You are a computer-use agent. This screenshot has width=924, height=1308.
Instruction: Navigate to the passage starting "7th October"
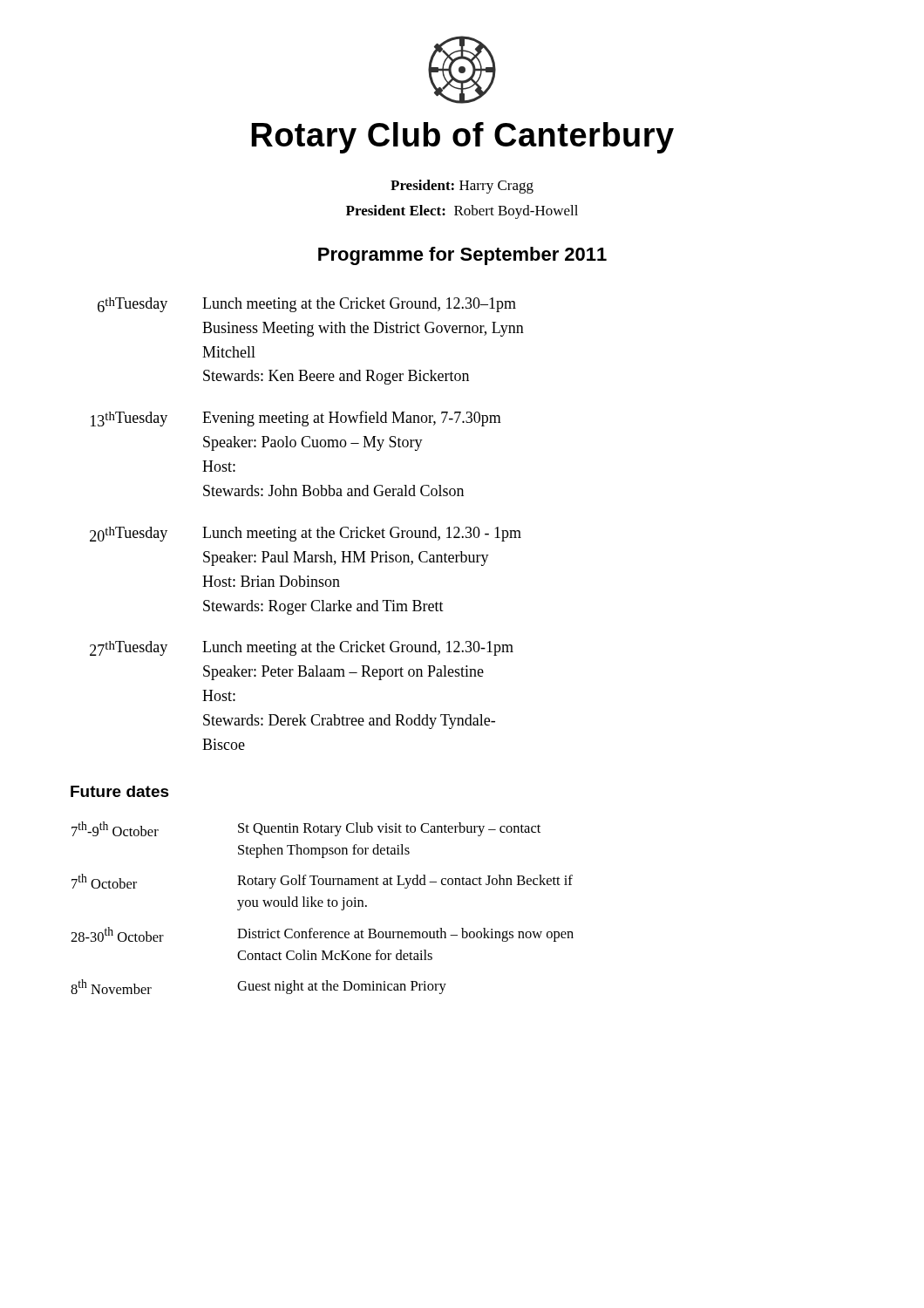pos(104,882)
